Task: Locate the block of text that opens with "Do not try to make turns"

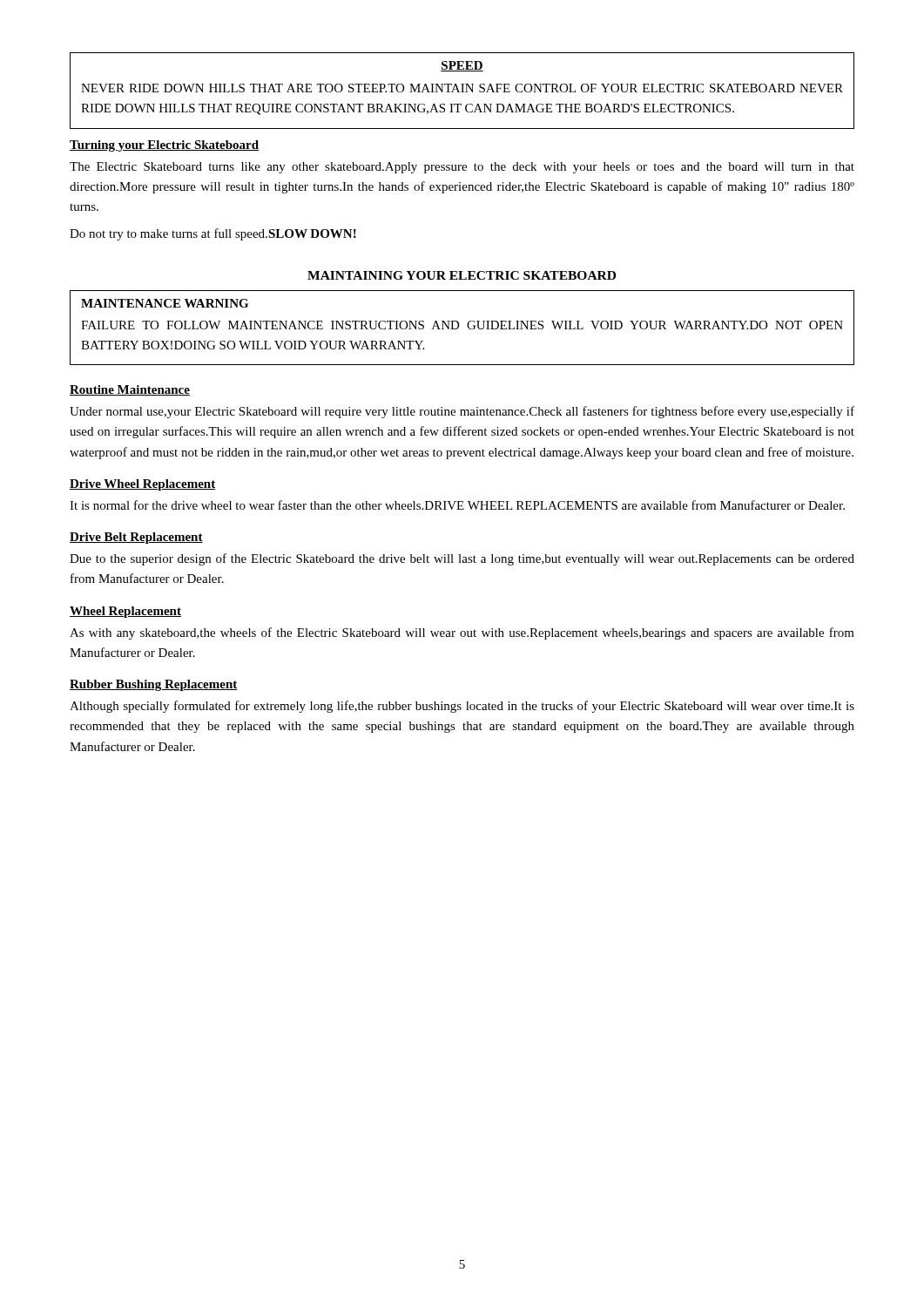Action: (x=213, y=234)
